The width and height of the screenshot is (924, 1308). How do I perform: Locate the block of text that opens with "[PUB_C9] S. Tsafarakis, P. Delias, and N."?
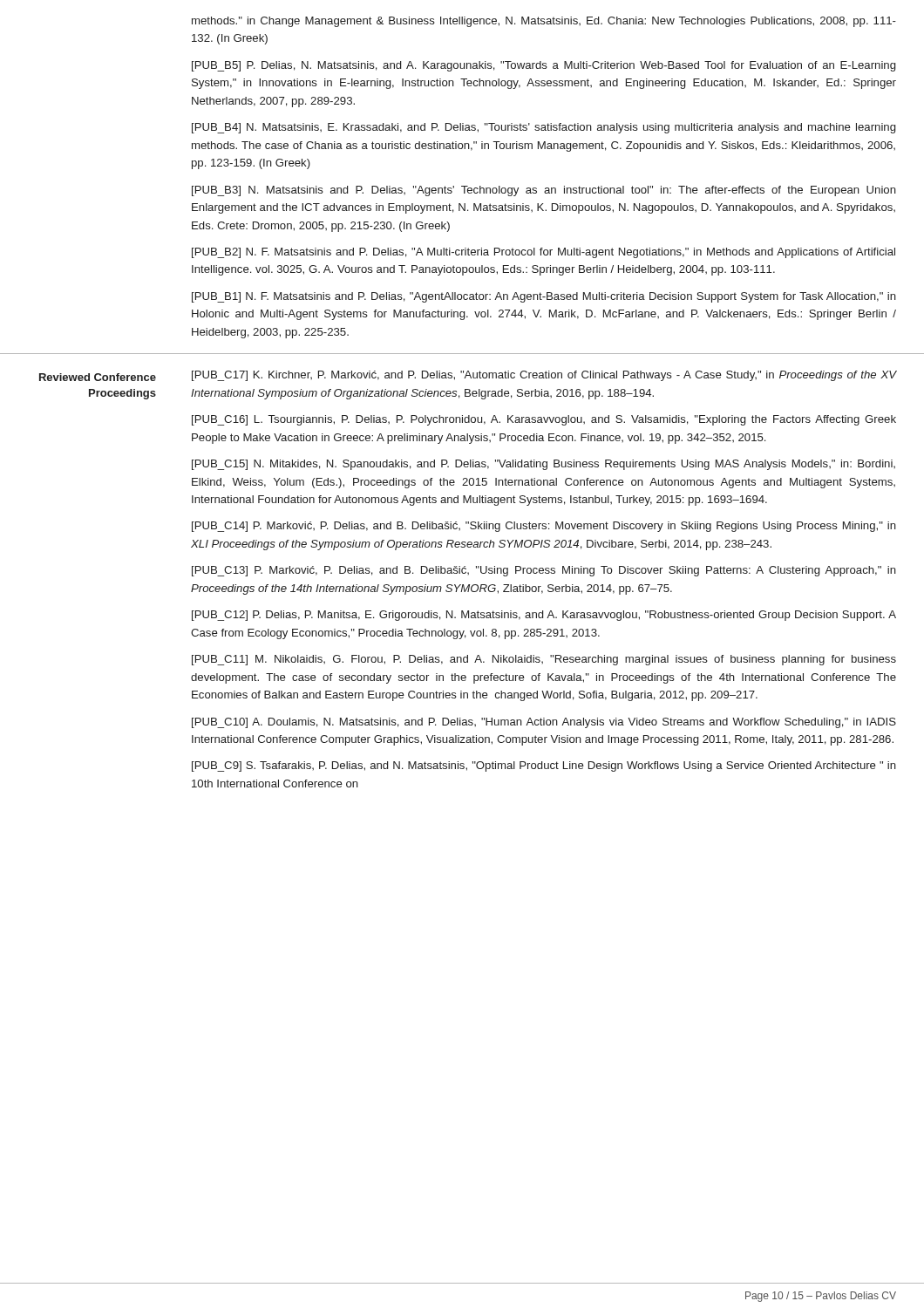point(543,774)
